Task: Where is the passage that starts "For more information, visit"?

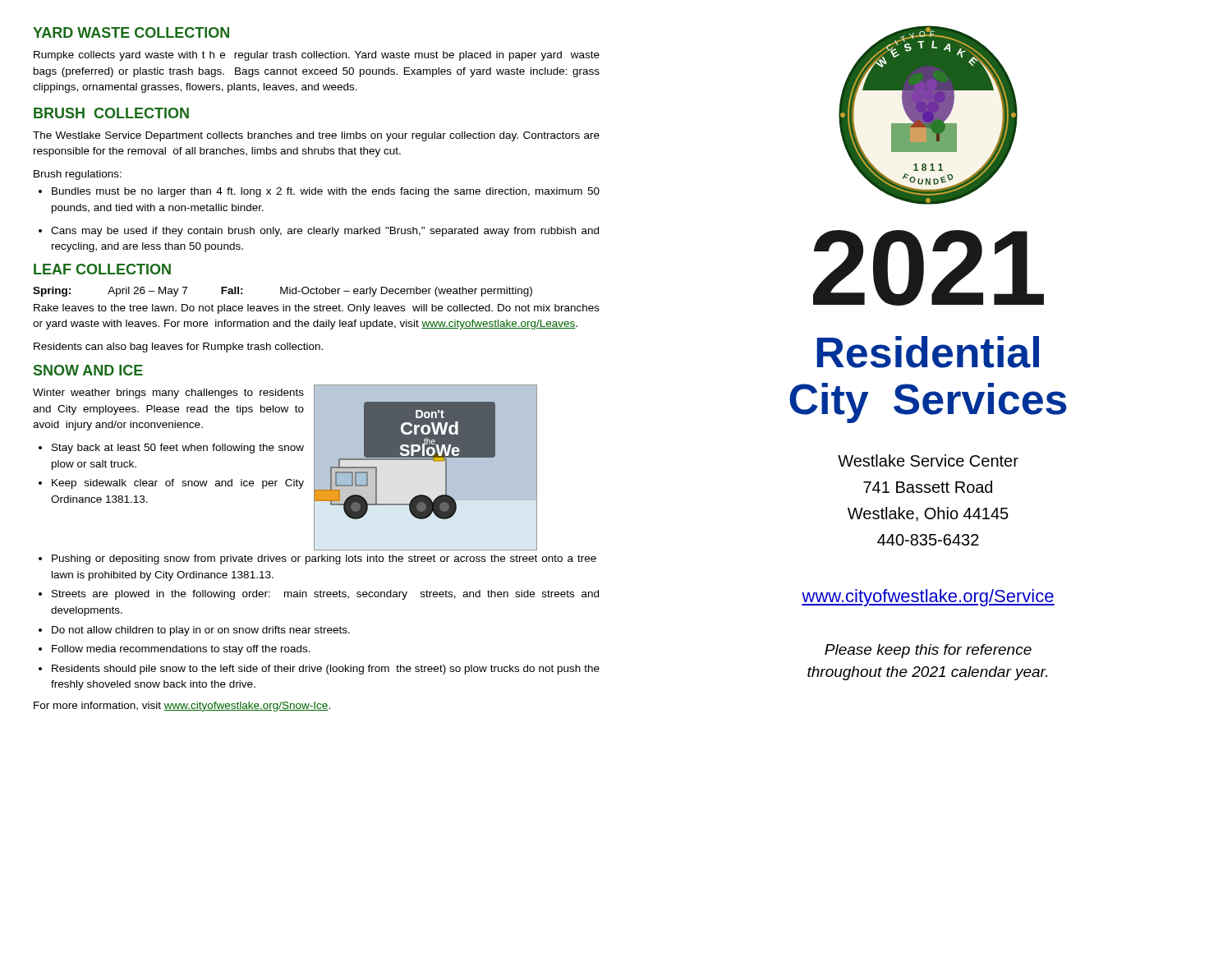Action: 316,705
